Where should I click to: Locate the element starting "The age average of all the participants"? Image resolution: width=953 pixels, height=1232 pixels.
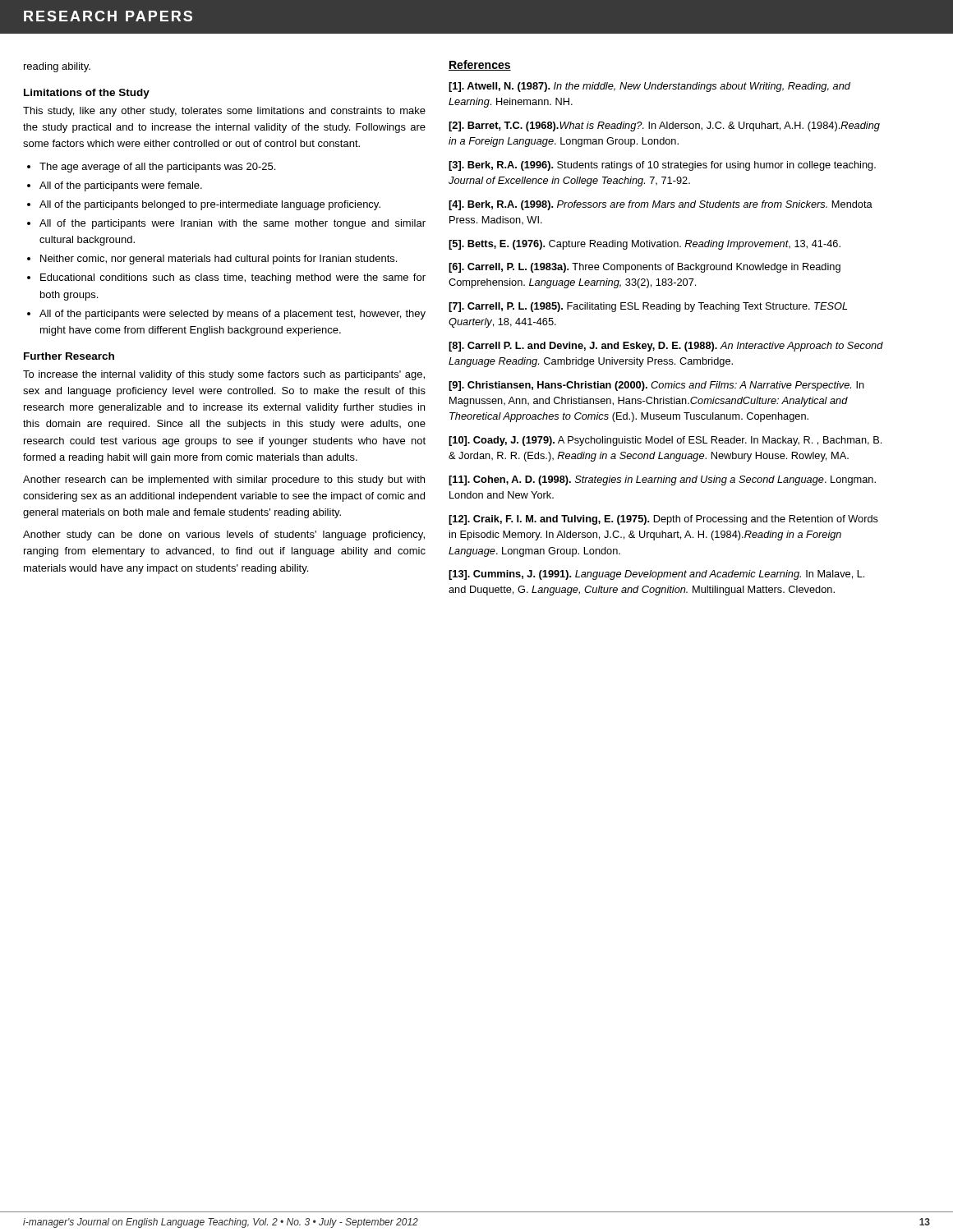click(x=158, y=166)
